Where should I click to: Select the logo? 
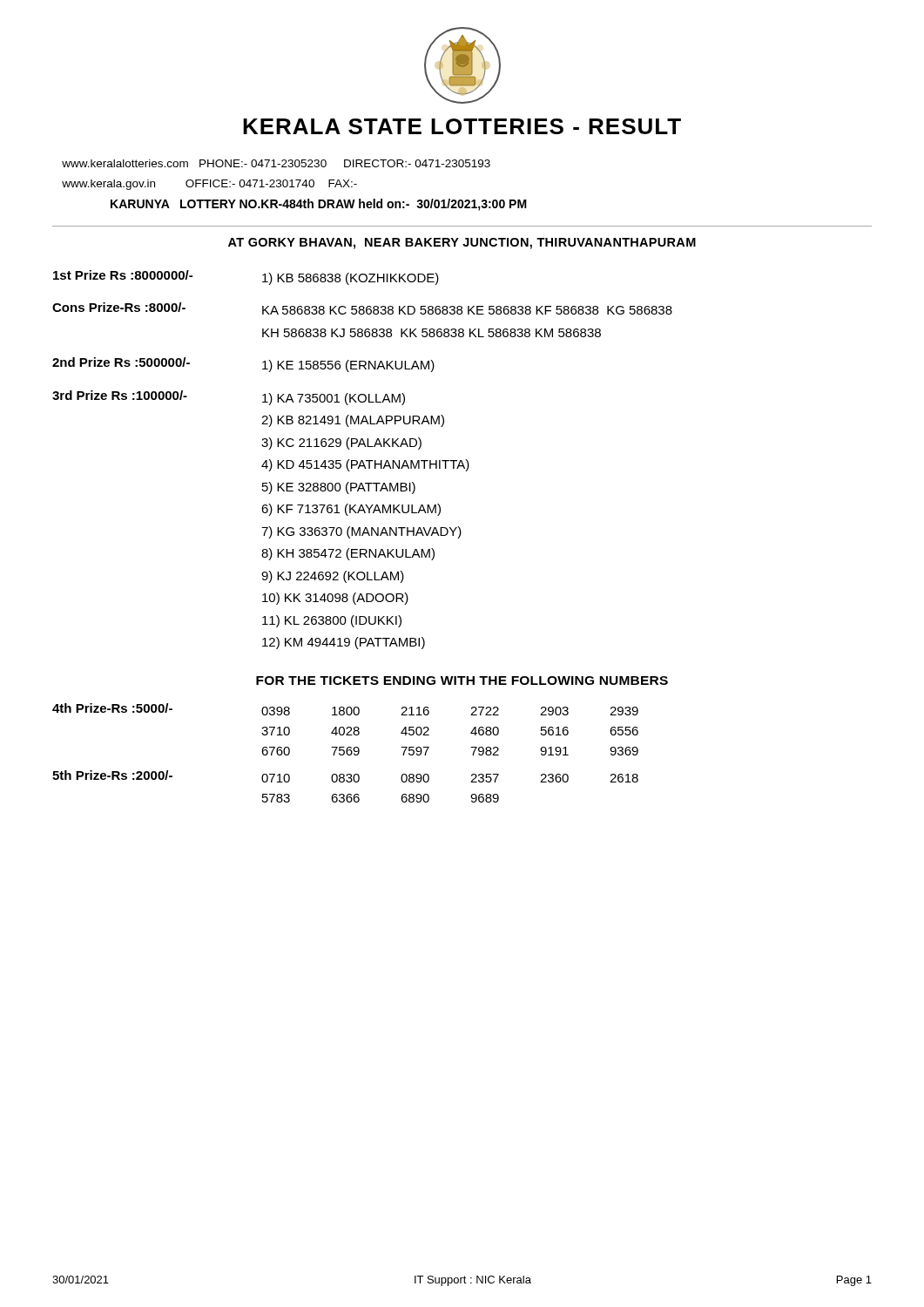[462, 54]
